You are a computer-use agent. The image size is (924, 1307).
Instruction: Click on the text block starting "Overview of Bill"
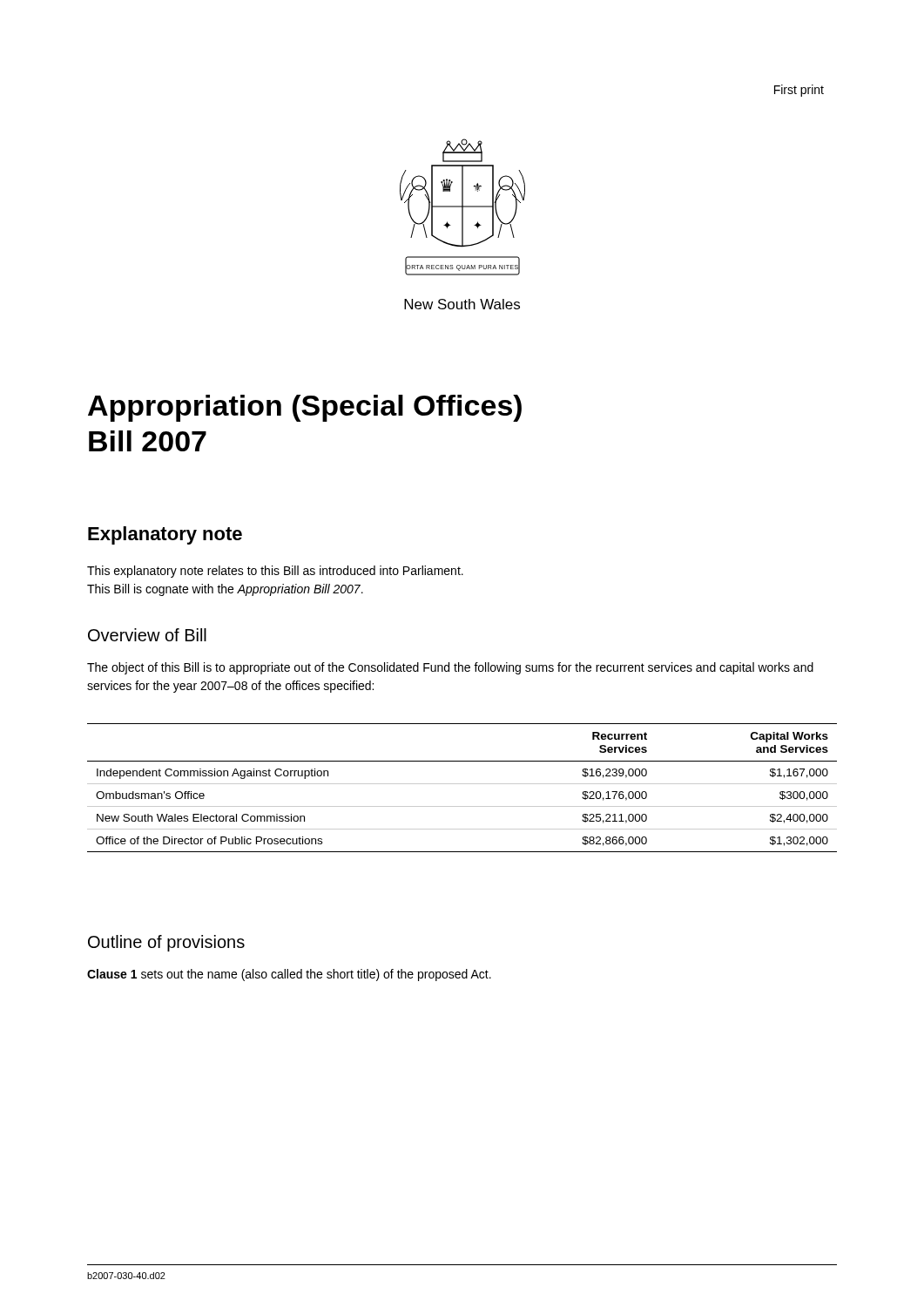[x=147, y=635]
